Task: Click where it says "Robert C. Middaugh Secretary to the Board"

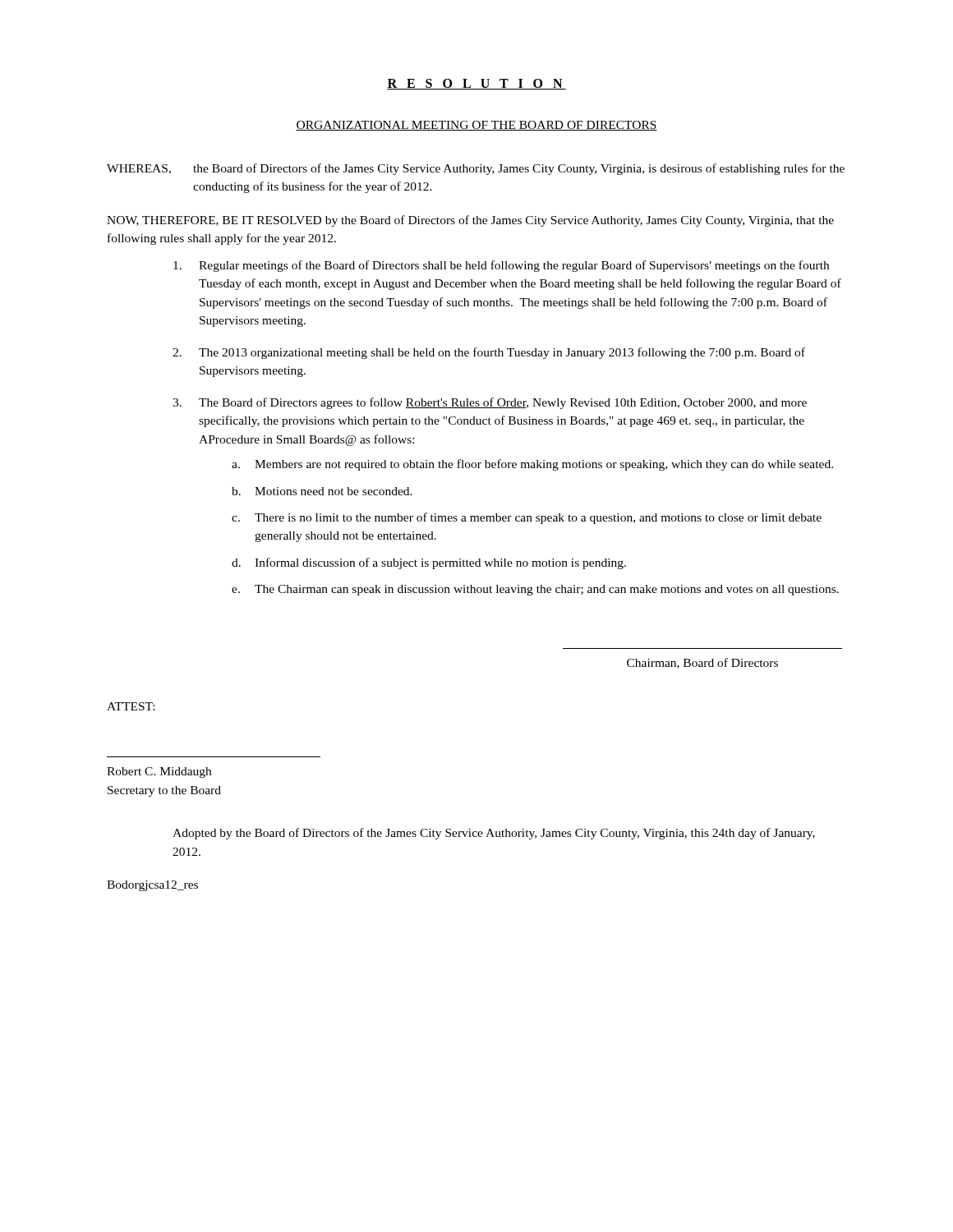Action: click(214, 777)
